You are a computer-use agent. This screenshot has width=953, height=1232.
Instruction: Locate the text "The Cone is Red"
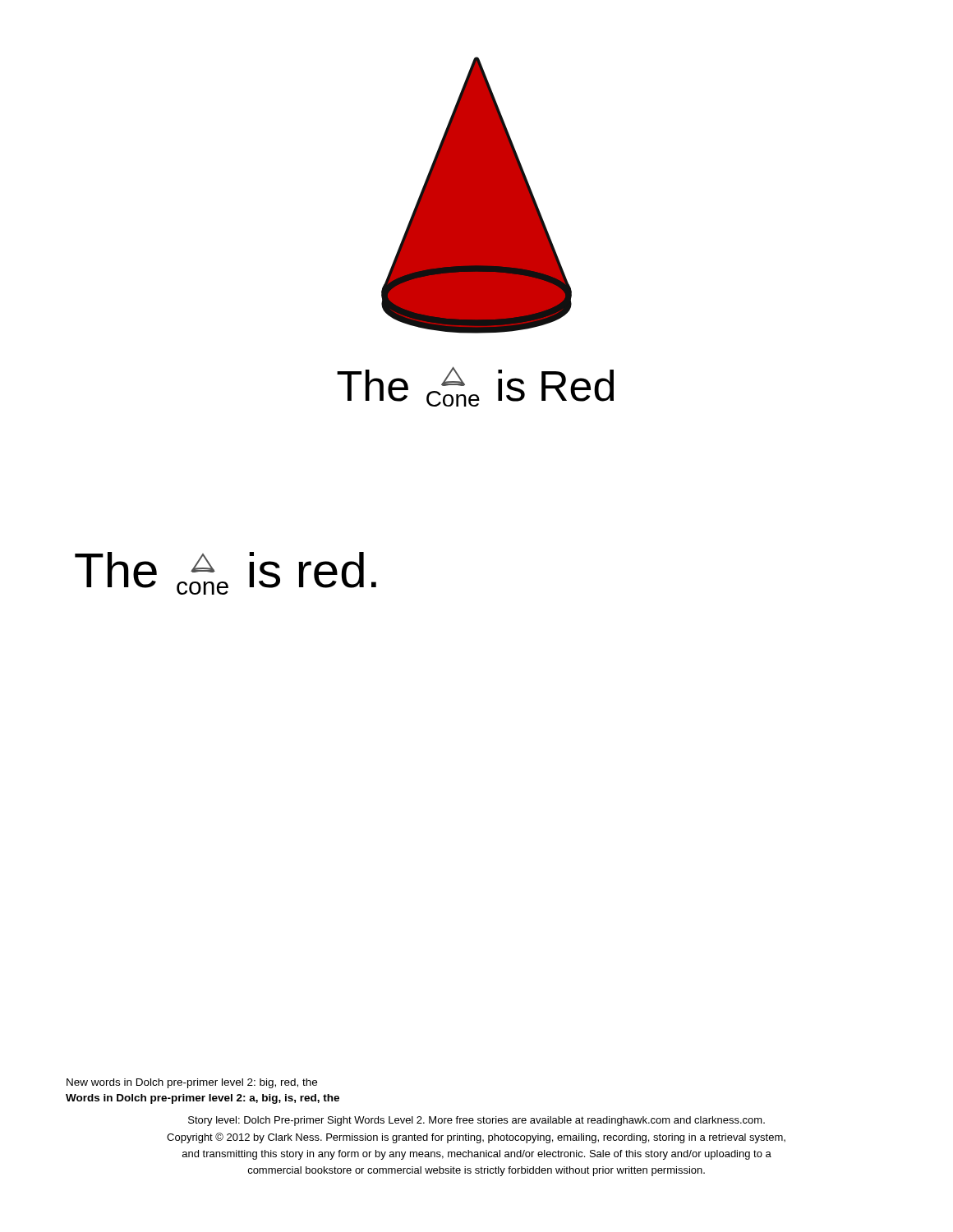pos(476,386)
